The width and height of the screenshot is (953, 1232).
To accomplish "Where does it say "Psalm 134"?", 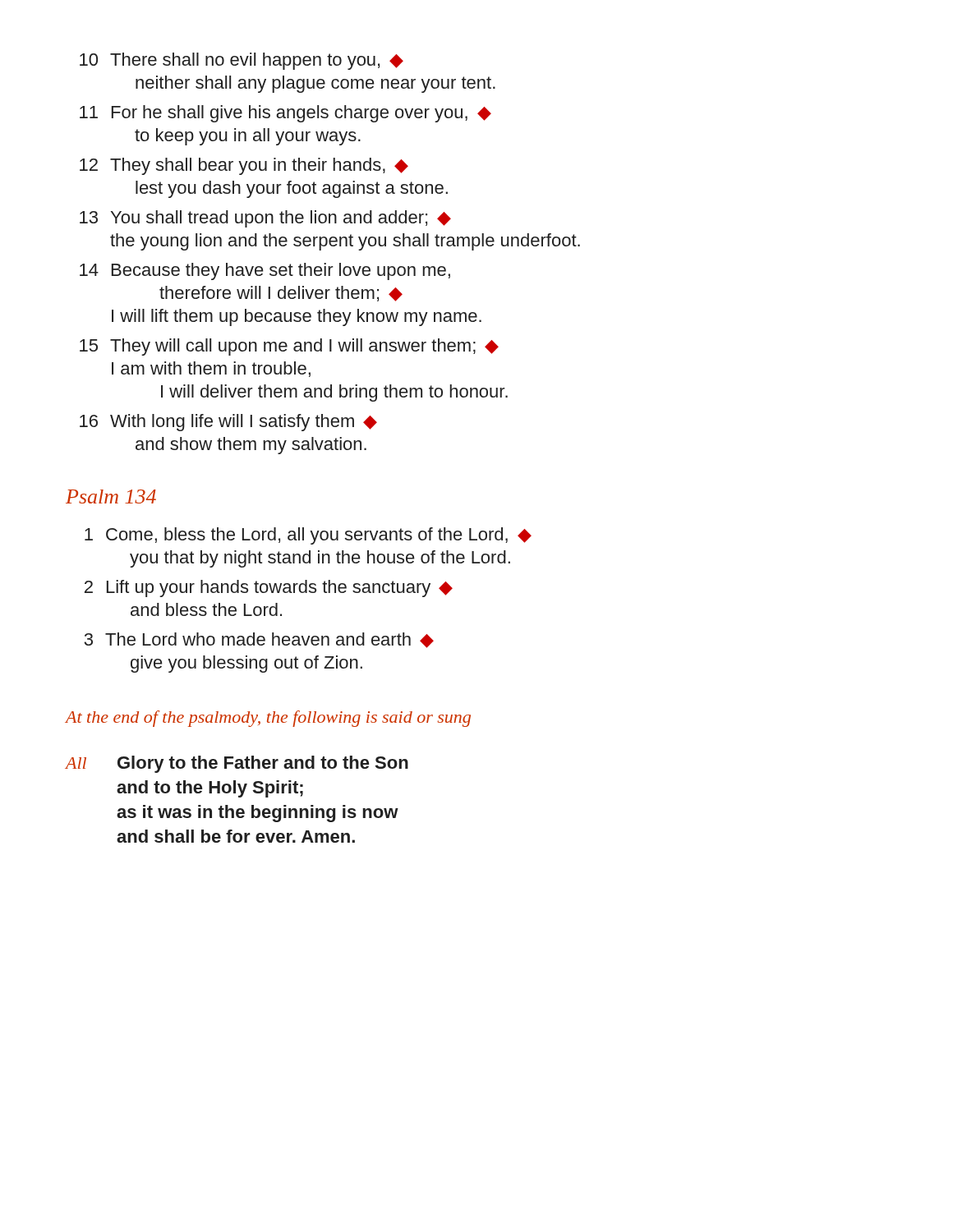I will click(x=111, y=496).
